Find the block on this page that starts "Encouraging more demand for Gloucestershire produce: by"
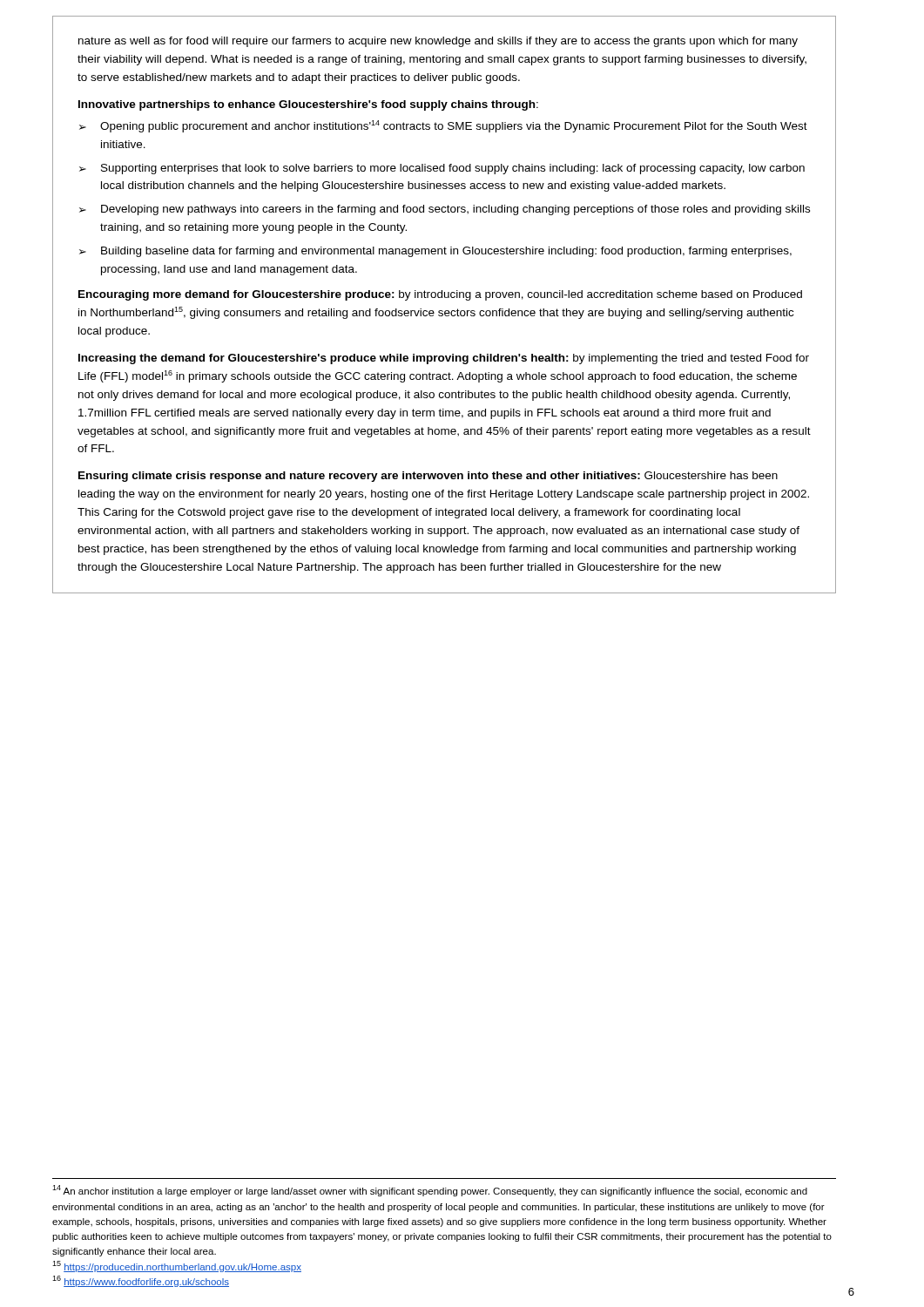This screenshot has height=1307, width=924. tap(440, 312)
